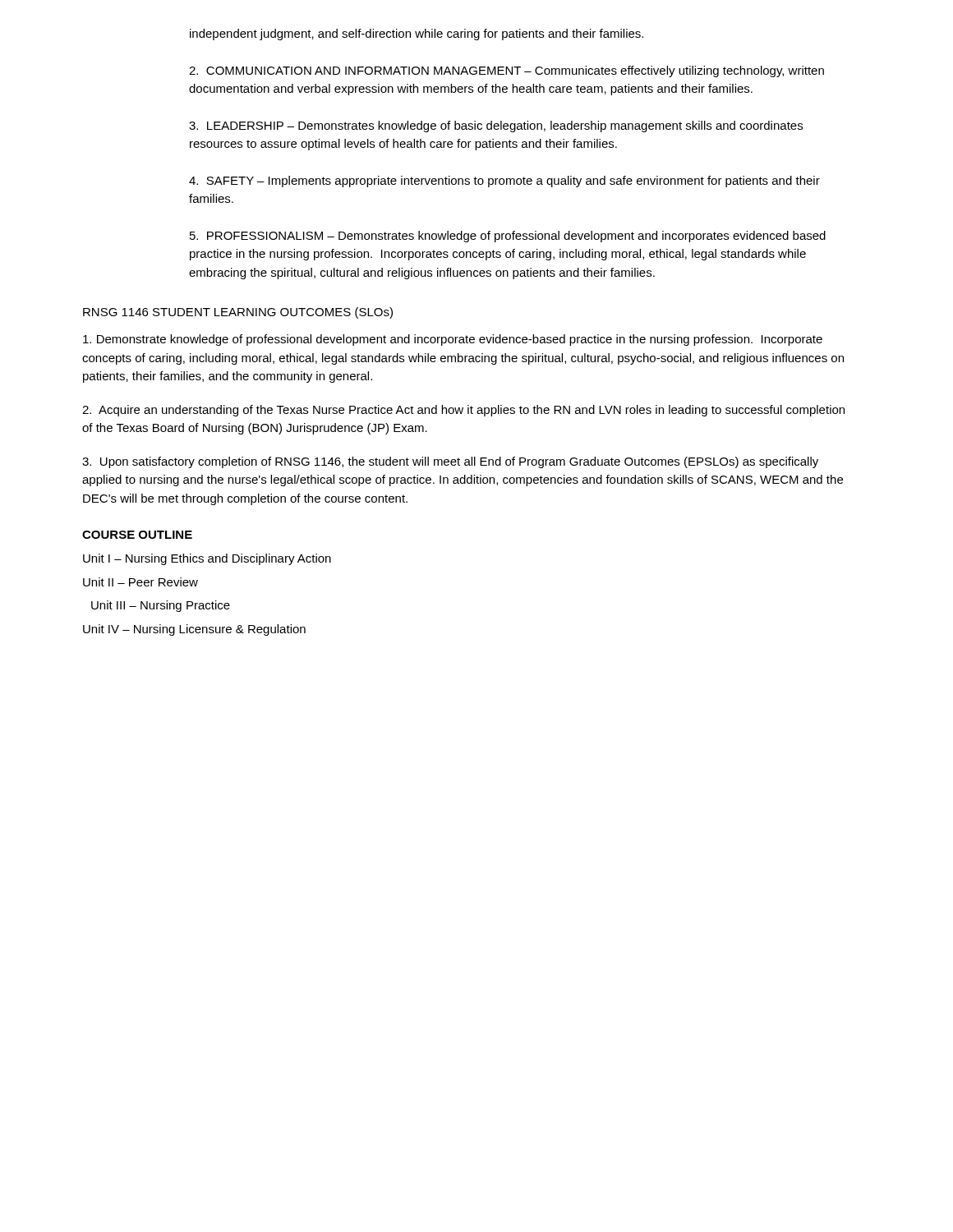
Task: Point to the text block starting "5. PROFESSIONALISM – Demonstrates knowledge of"
Action: pyautogui.click(x=508, y=253)
